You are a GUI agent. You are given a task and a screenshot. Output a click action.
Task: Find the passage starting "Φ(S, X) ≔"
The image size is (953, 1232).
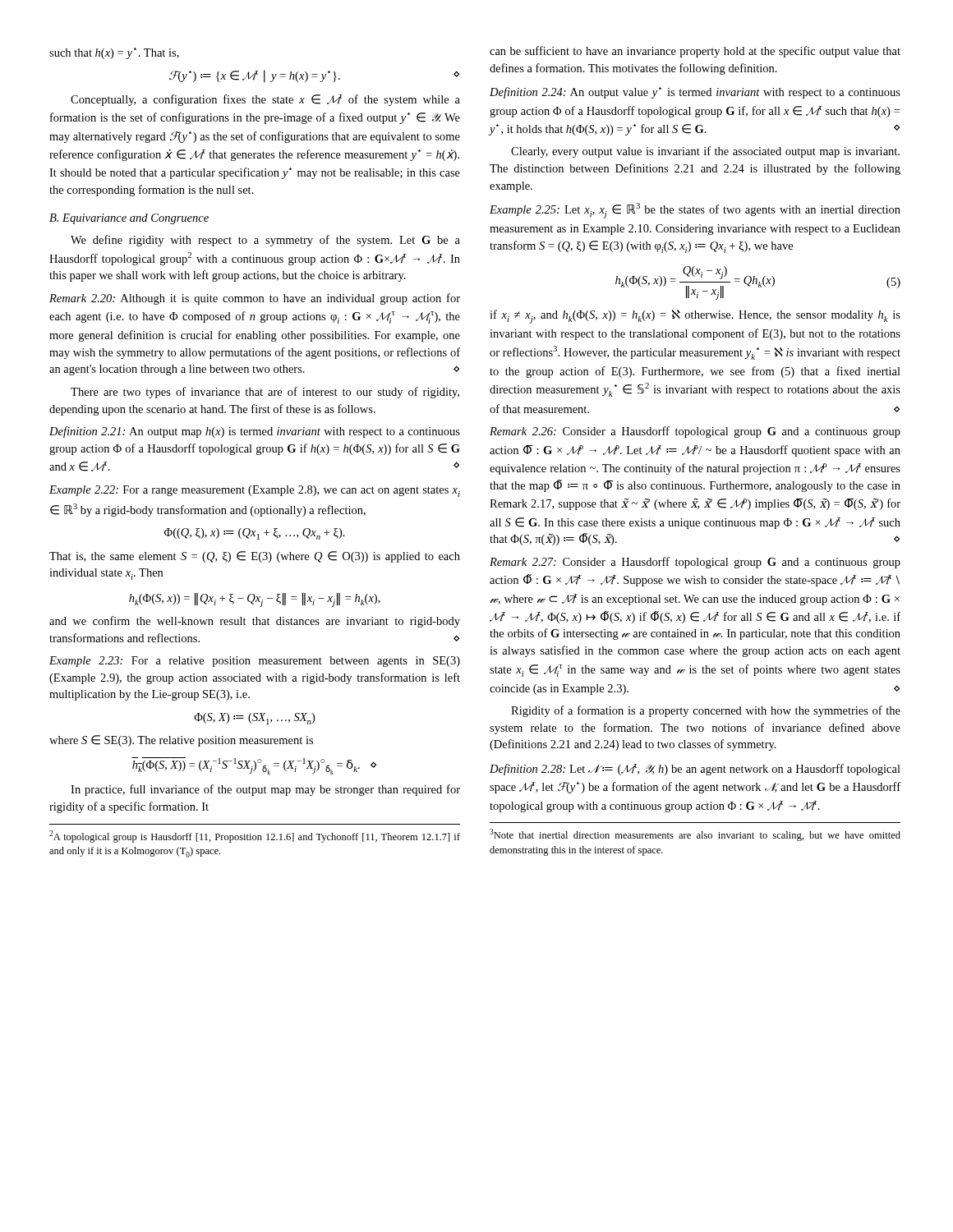[x=255, y=718]
